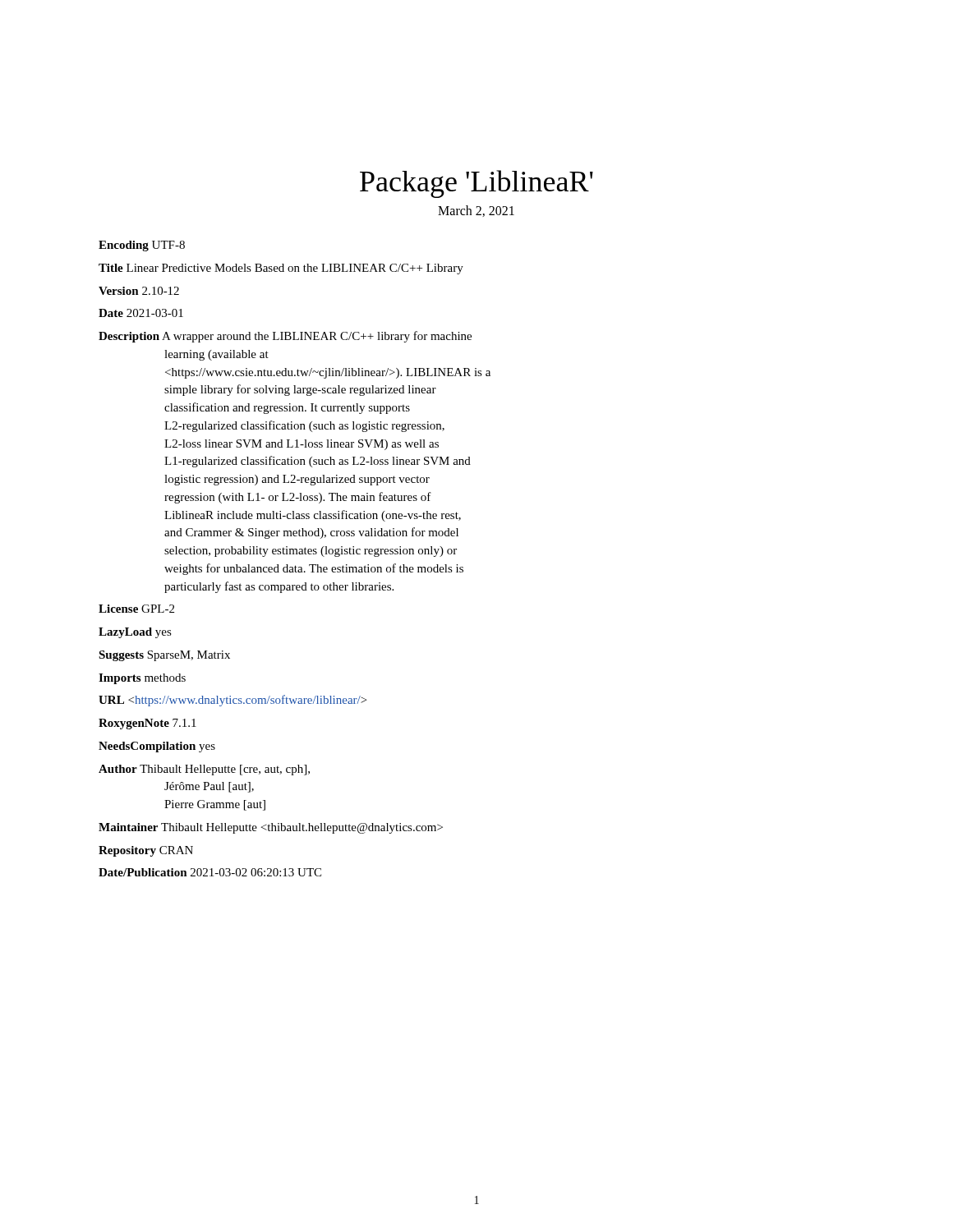This screenshot has height=1232, width=953.
Task: Locate the text block containing "Description A wrapper around the LIBLINEAR C/C++ library"
Action: [x=476, y=462]
